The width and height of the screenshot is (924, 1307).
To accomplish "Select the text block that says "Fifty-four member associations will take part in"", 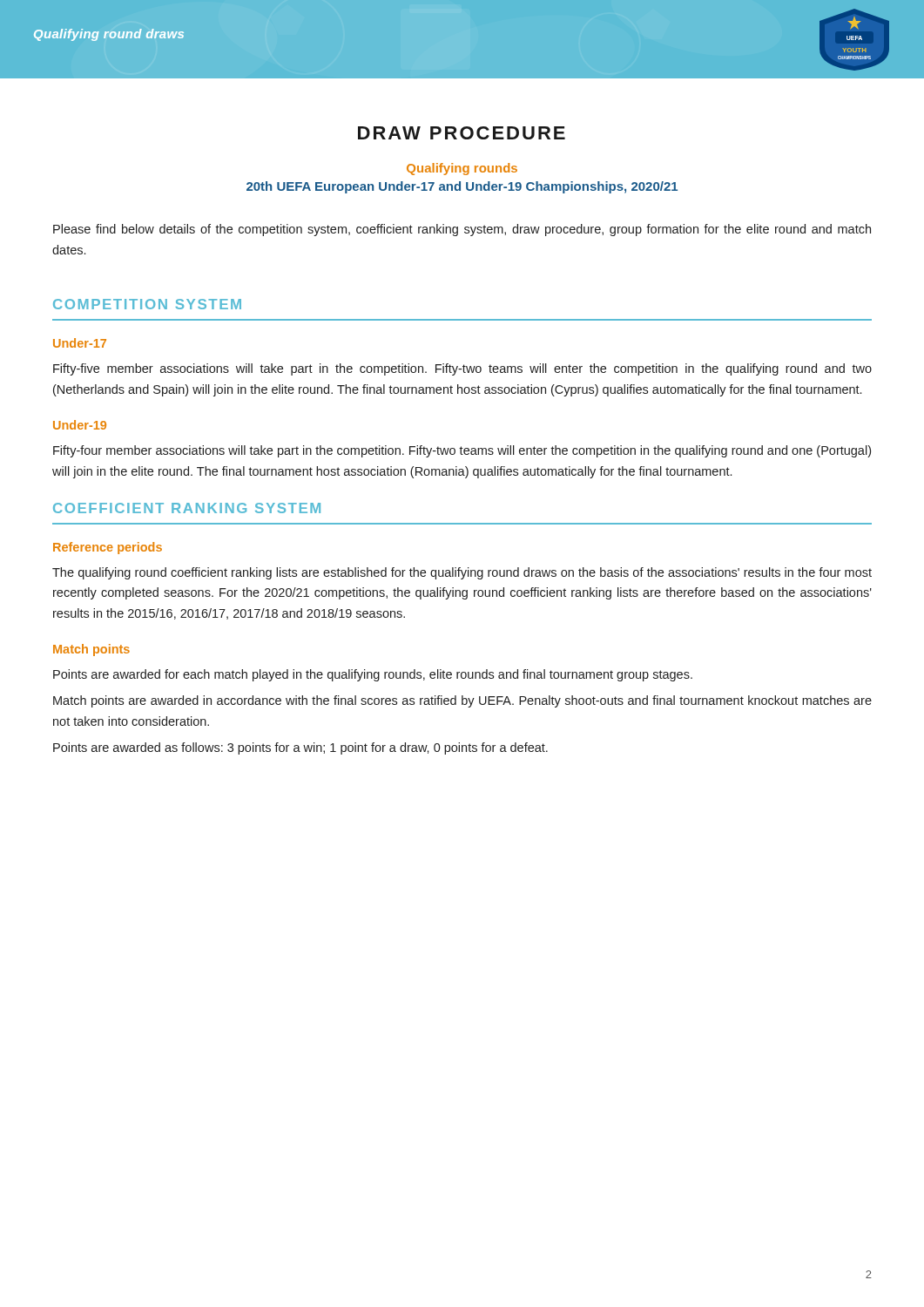I will (462, 461).
